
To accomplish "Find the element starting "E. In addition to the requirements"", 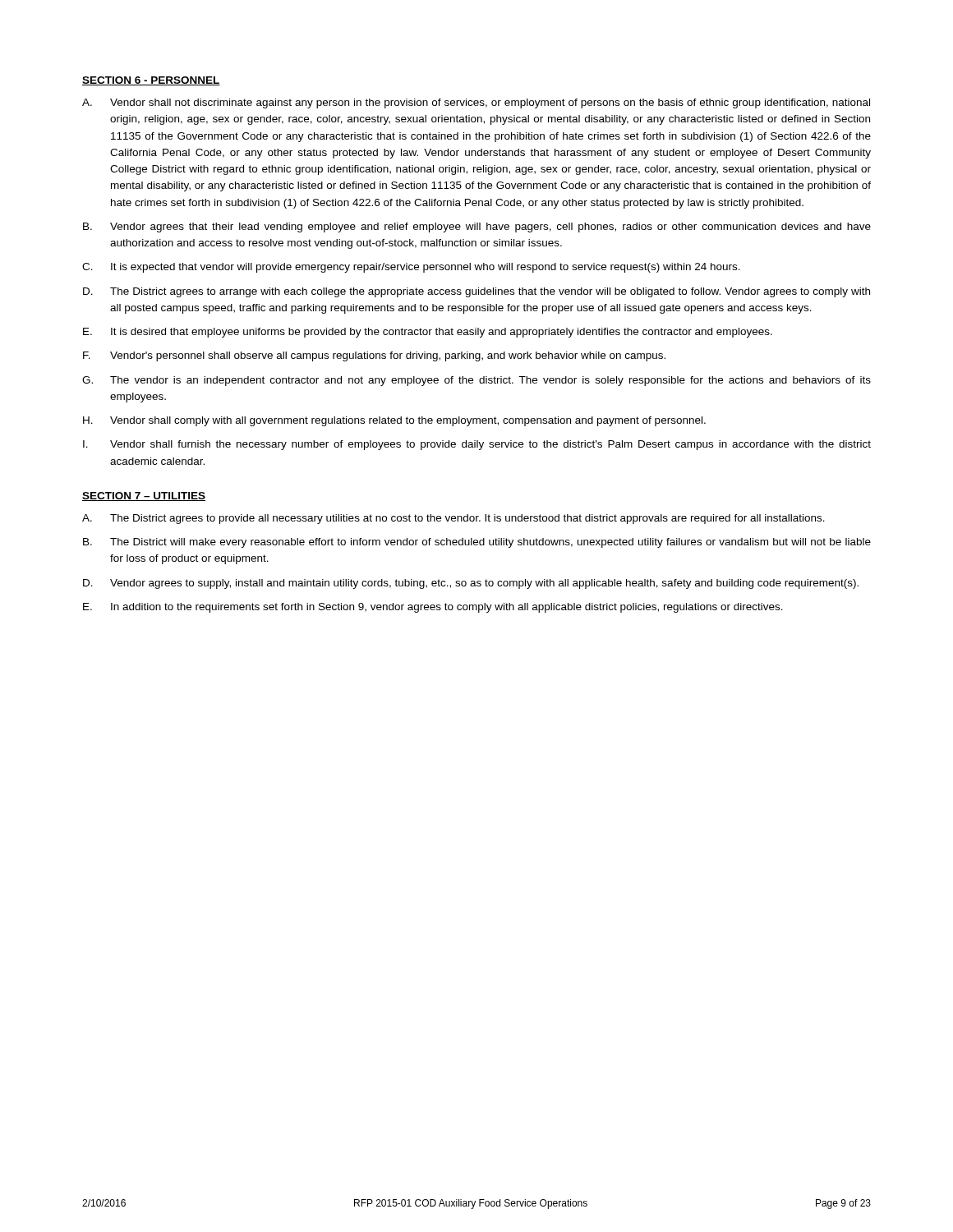I will (x=476, y=607).
